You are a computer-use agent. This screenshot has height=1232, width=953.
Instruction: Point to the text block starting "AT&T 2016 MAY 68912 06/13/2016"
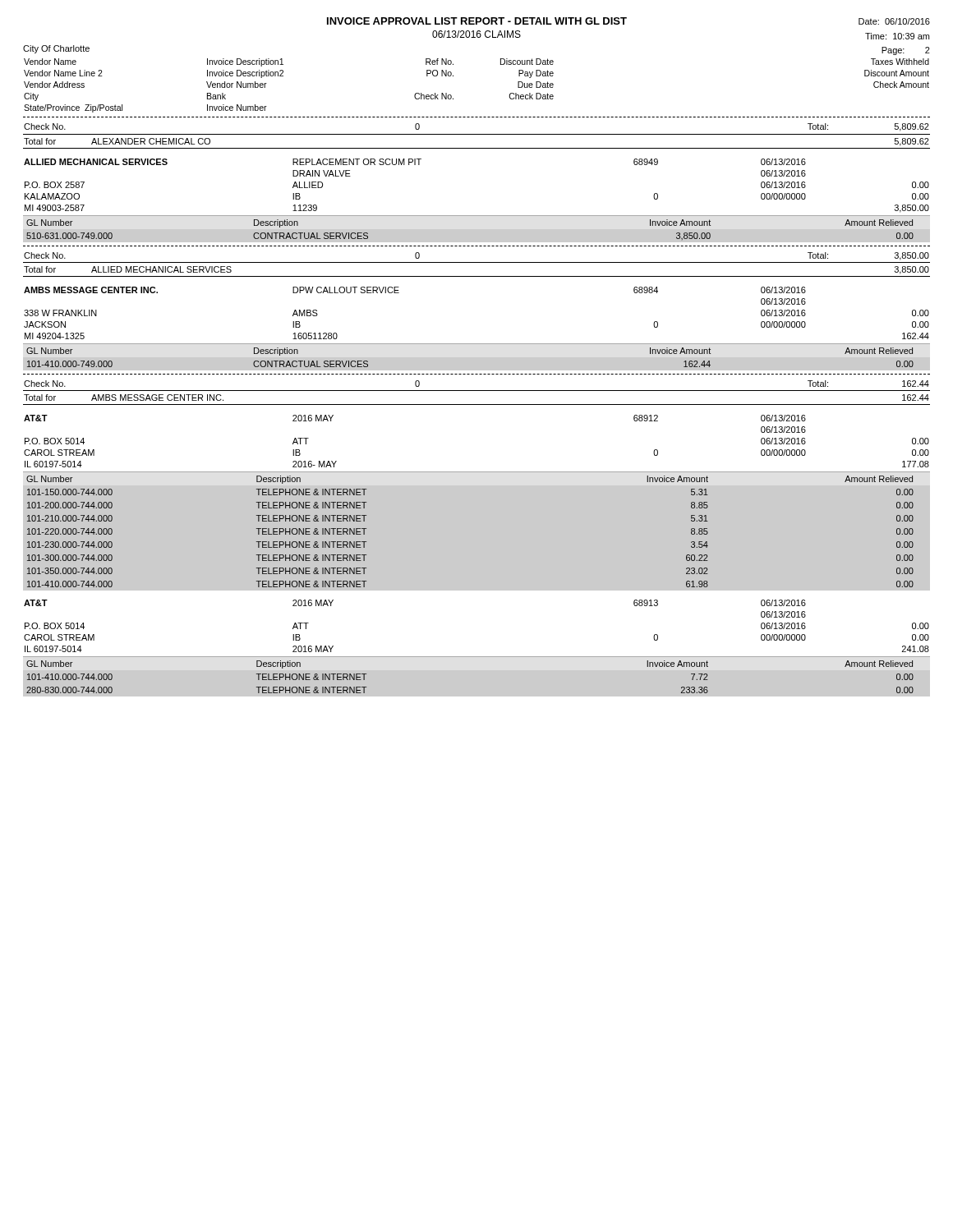pyautogui.click(x=36, y=418)
